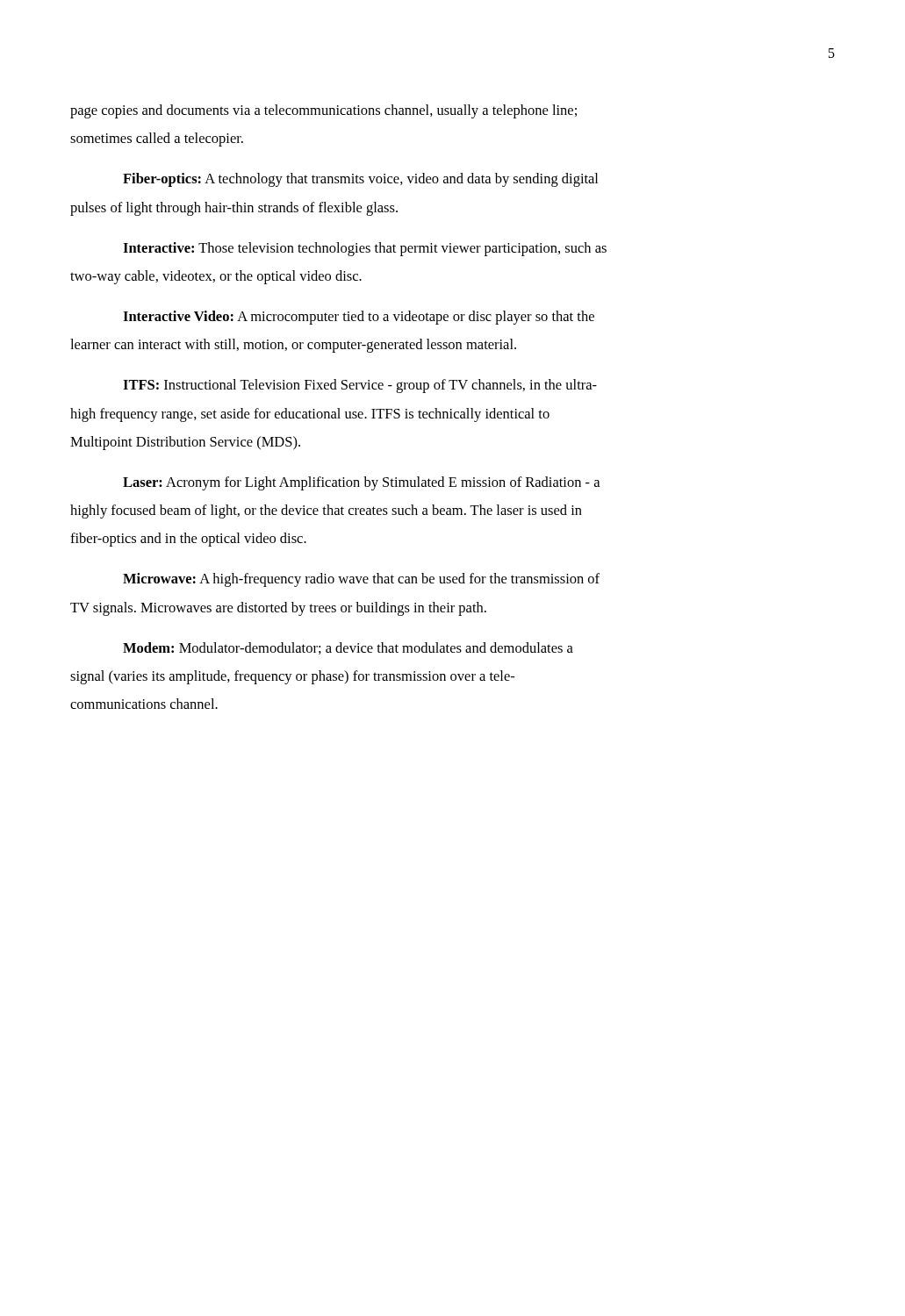Select the text block with the text "page copies and"

tap(452, 125)
